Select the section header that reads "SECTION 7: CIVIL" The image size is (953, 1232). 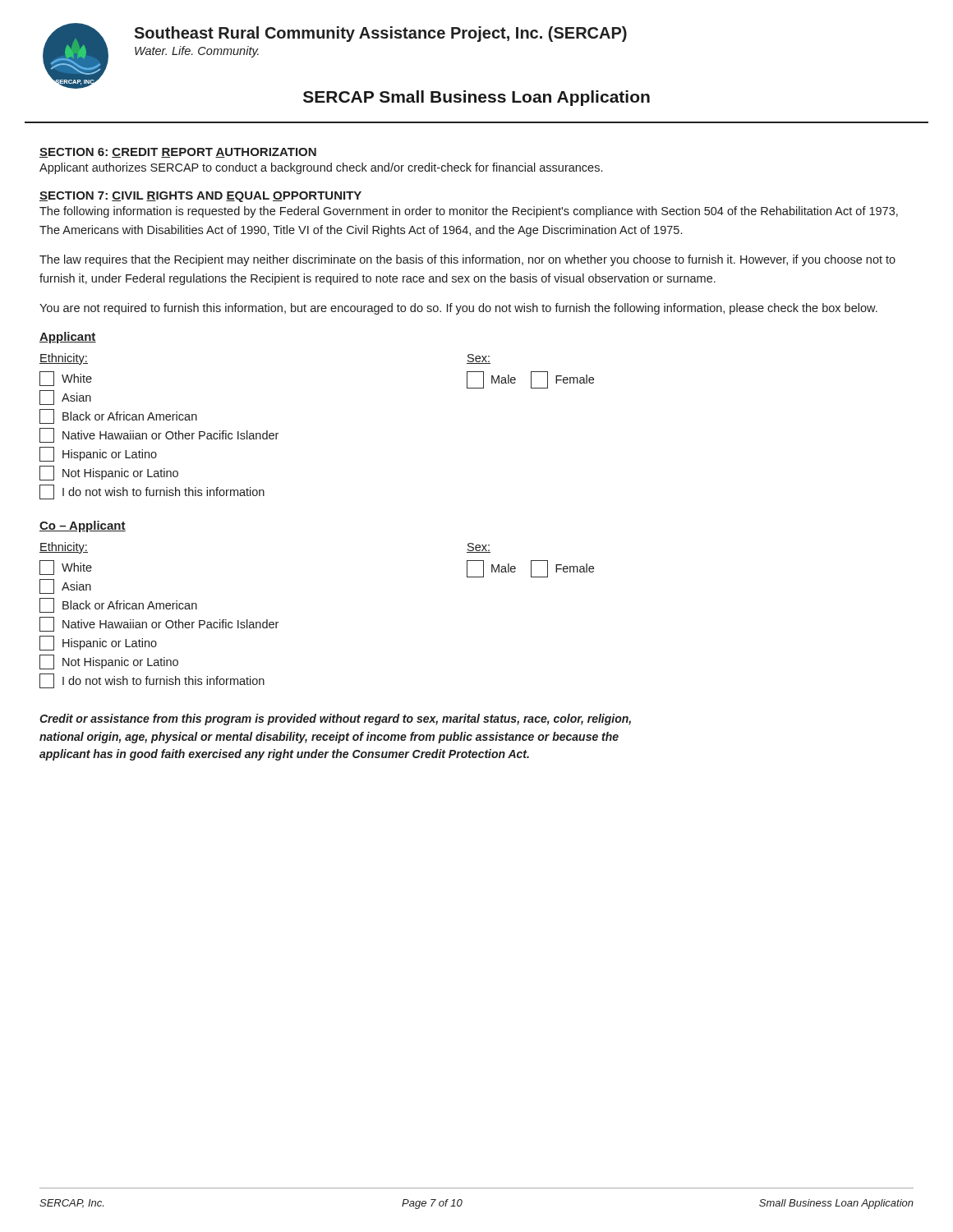(201, 195)
